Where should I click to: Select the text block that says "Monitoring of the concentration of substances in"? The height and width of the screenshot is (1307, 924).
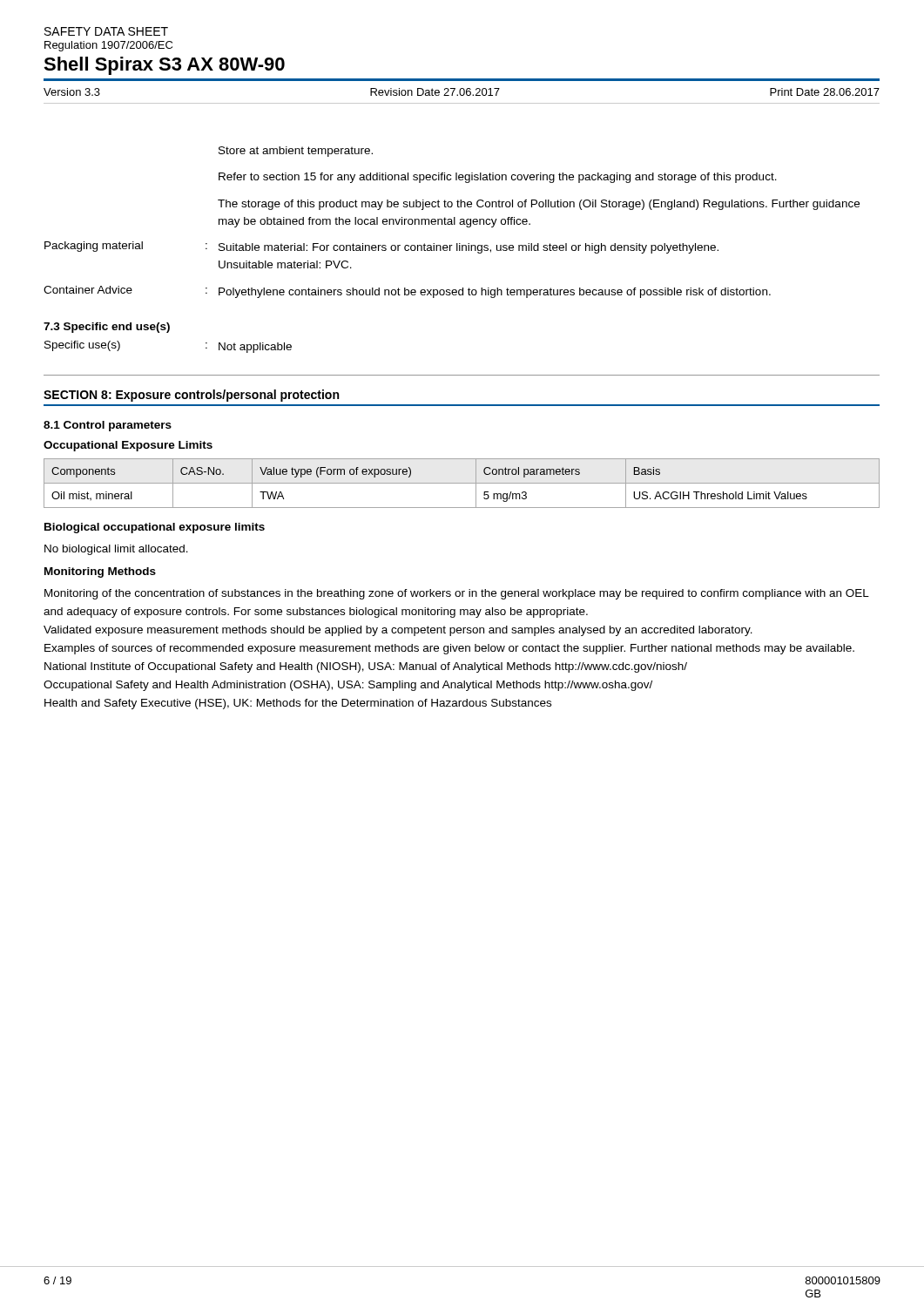pyautogui.click(x=456, y=648)
